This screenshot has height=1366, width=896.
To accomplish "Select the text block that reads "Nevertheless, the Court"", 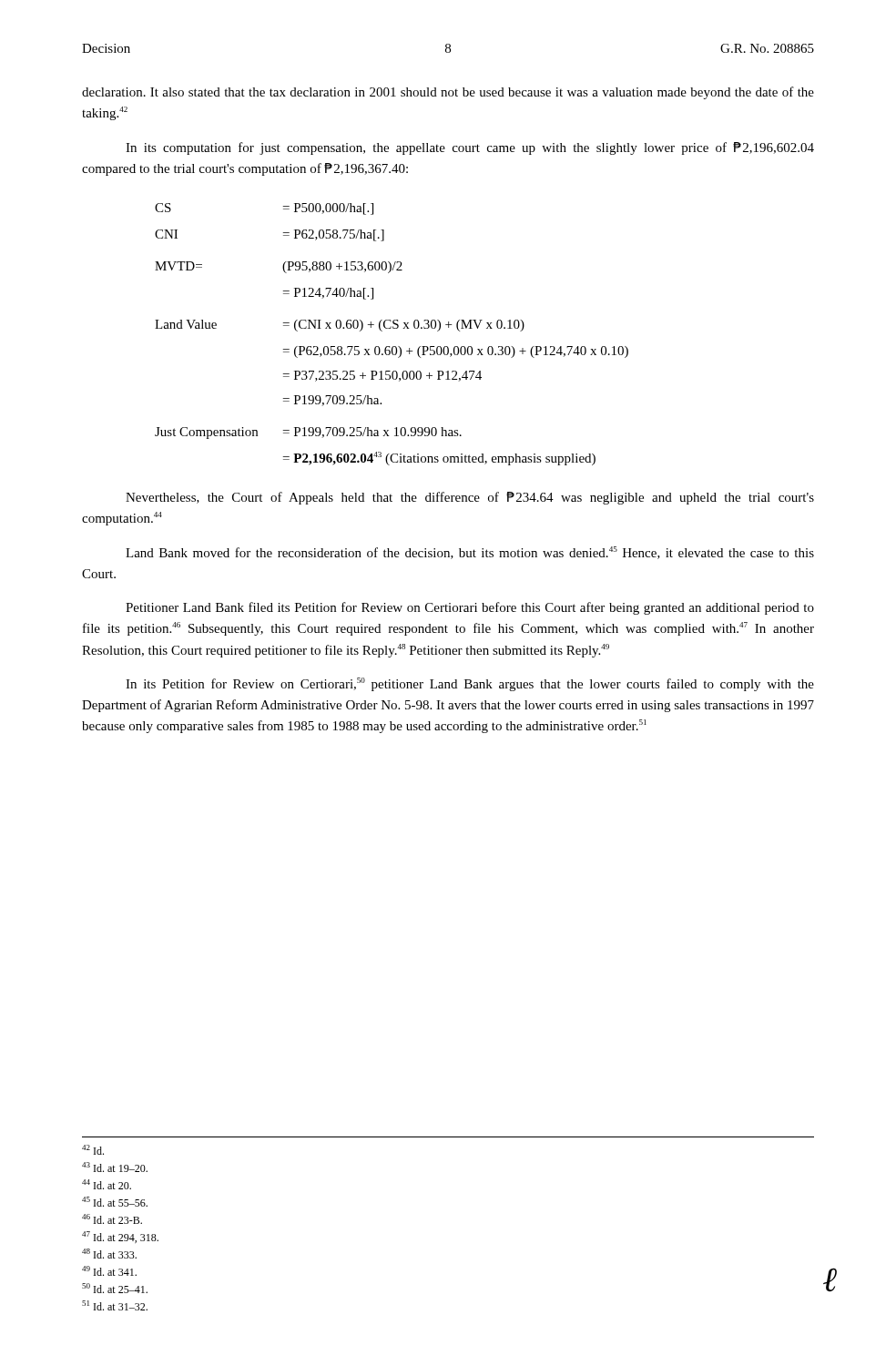I will tap(448, 508).
